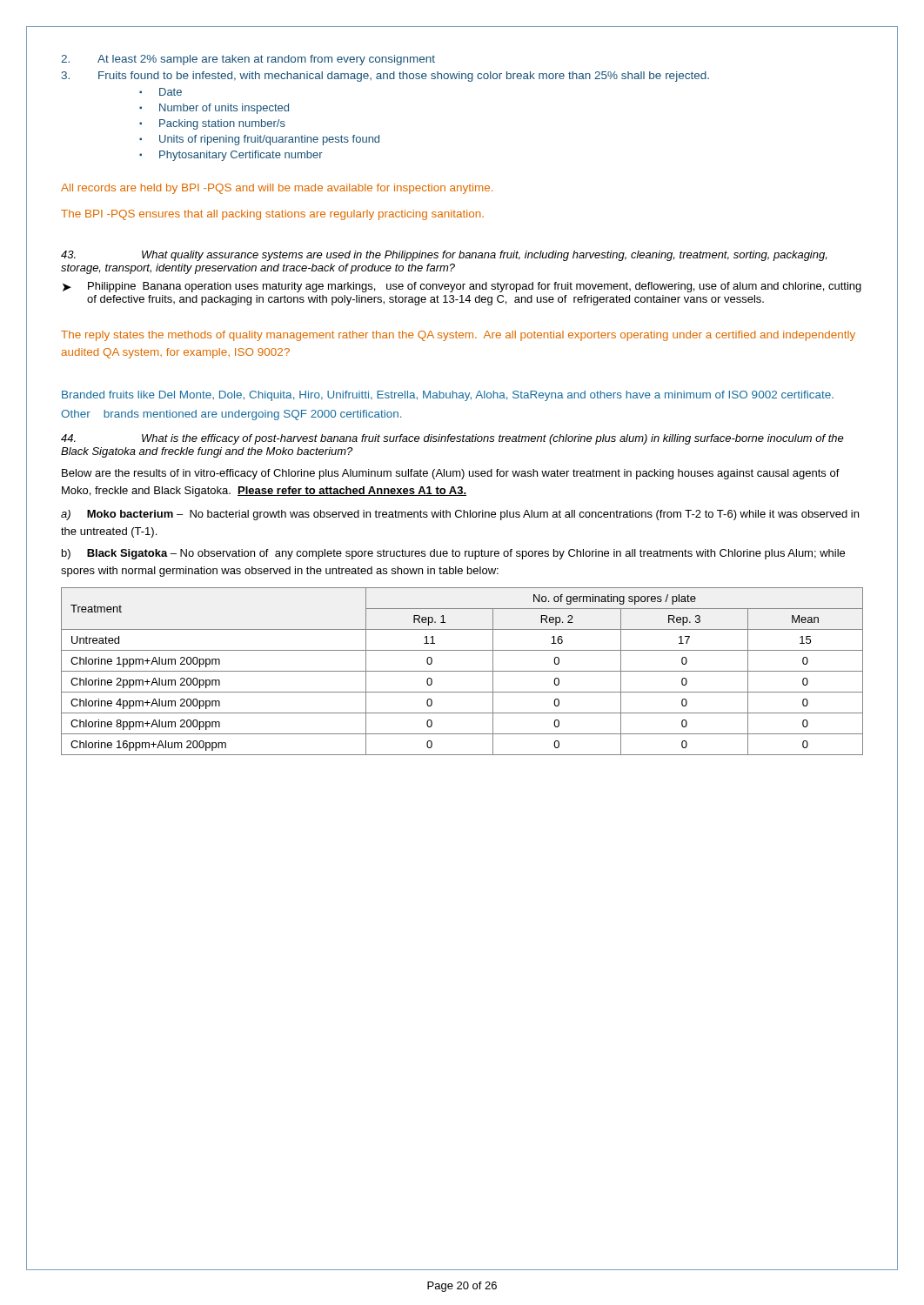Screen dimensions: 1305x924
Task: Select the list item containing "2. At least 2%"
Action: point(248,60)
